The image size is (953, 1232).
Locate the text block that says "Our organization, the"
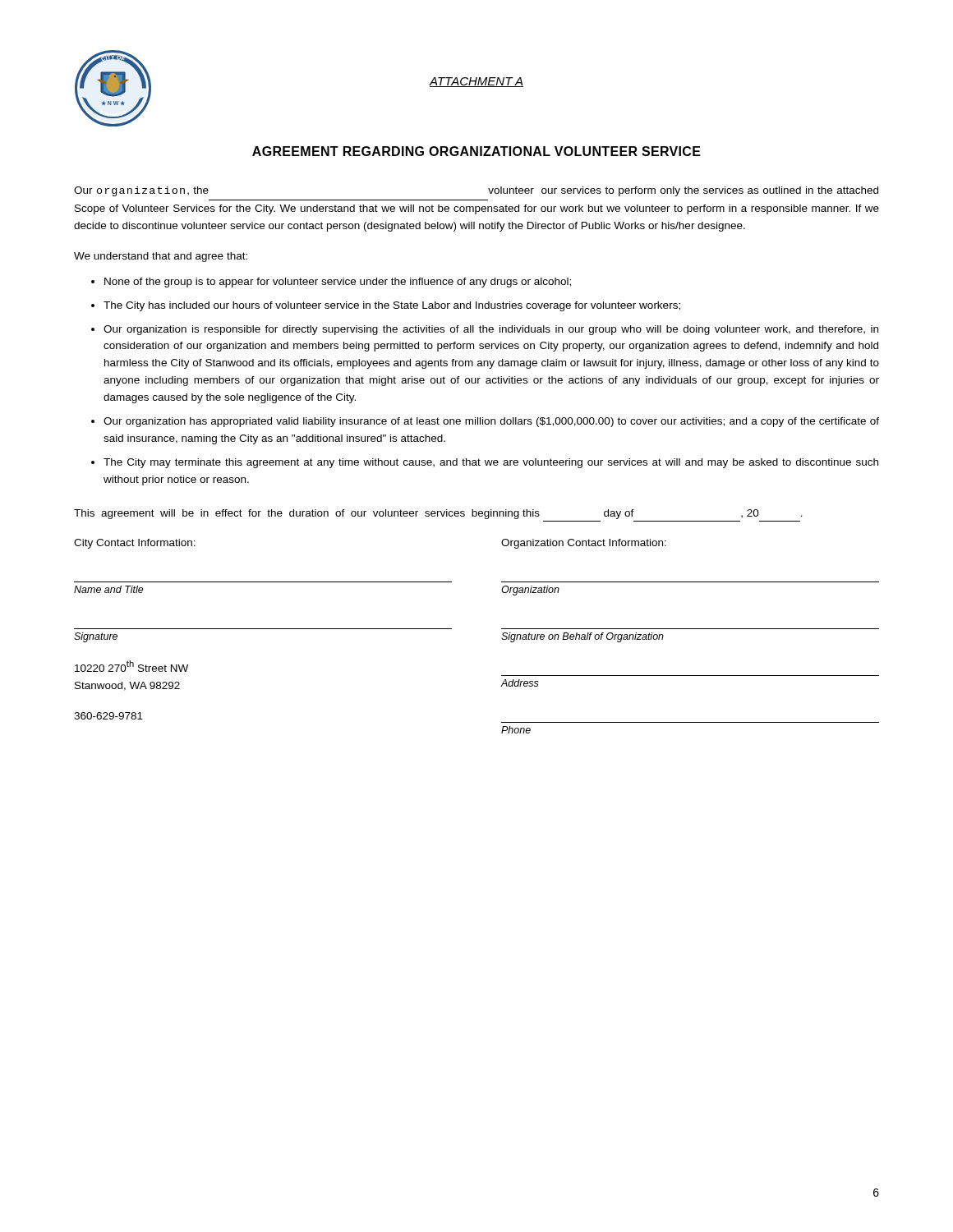tap(476, 207)
